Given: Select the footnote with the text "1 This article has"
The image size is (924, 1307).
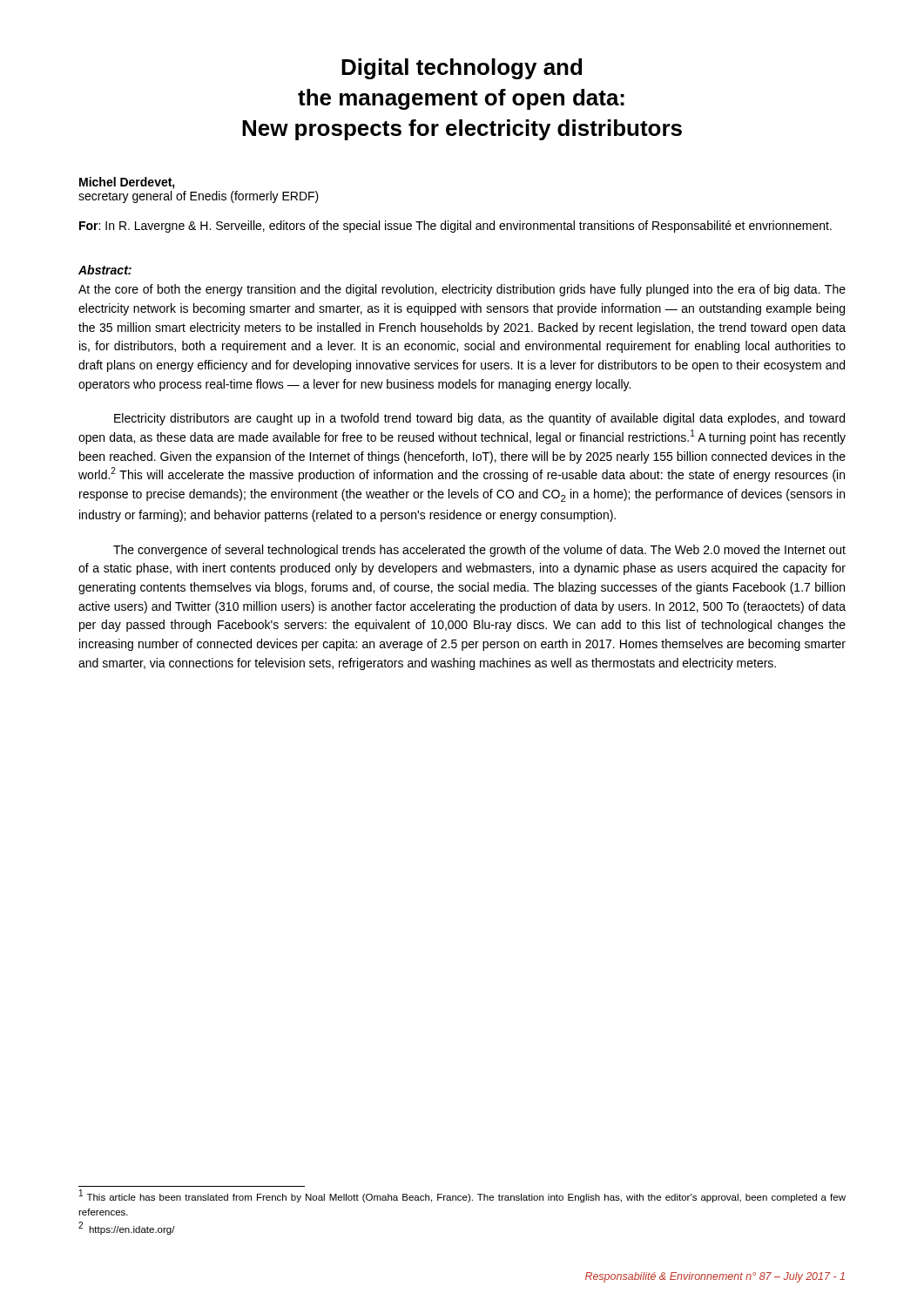Looking at the screenshot, I should (462, 1204).
